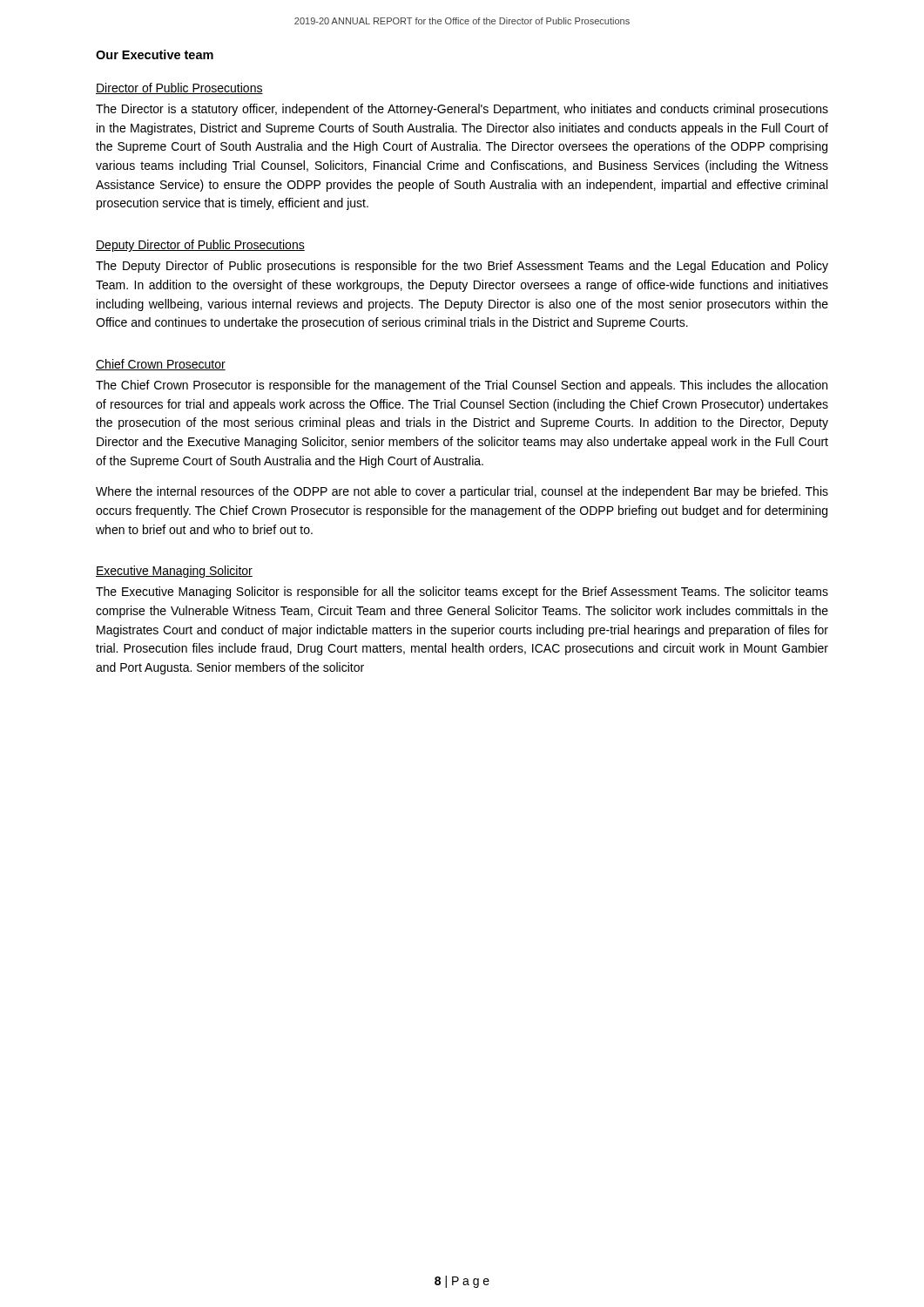
Task: Find the block on this page that starts "The Deputy Director of Public prosecutions is responsible"
Action: pos(462,294)
